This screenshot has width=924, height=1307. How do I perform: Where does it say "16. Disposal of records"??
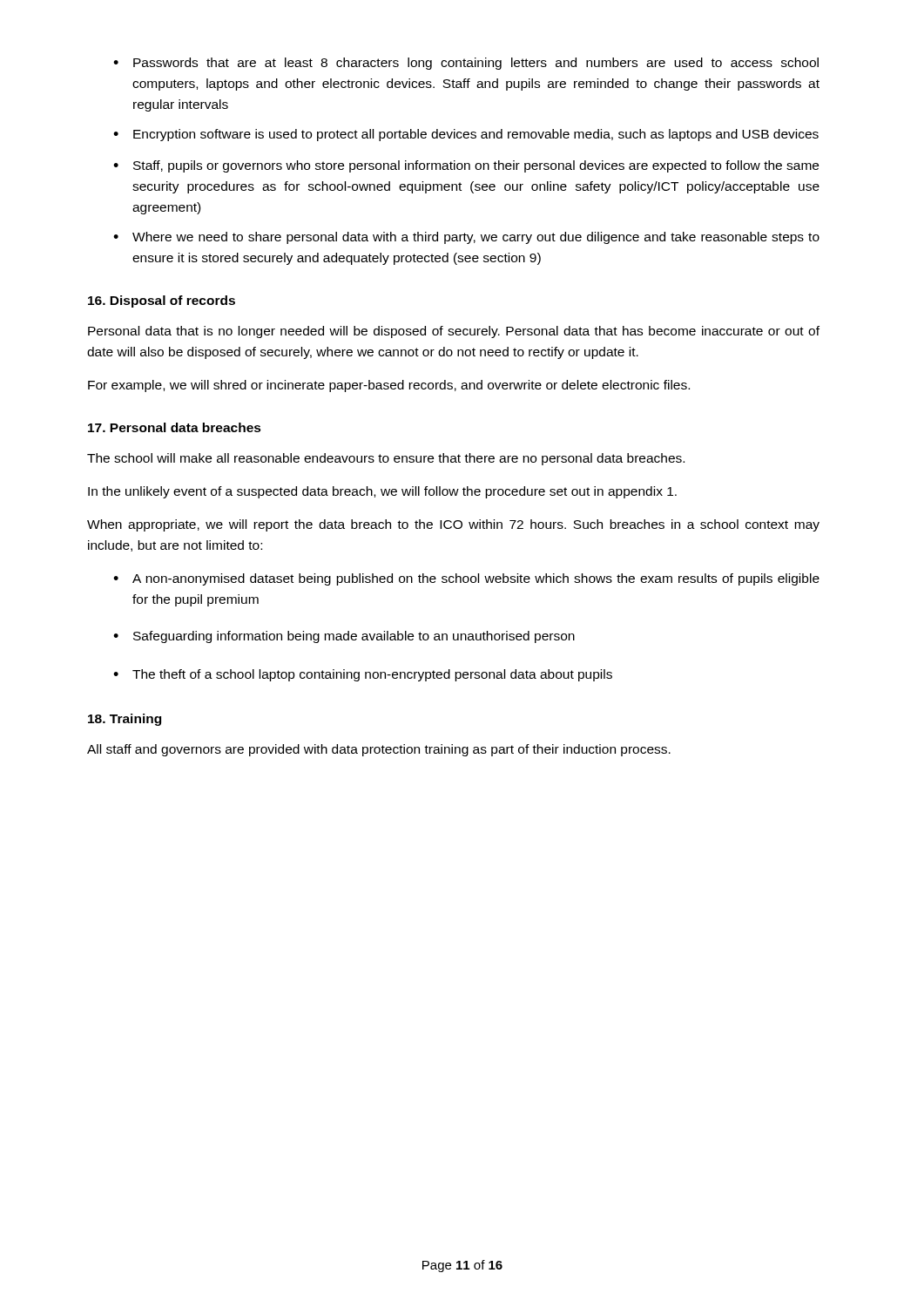[x=161, y=300]
